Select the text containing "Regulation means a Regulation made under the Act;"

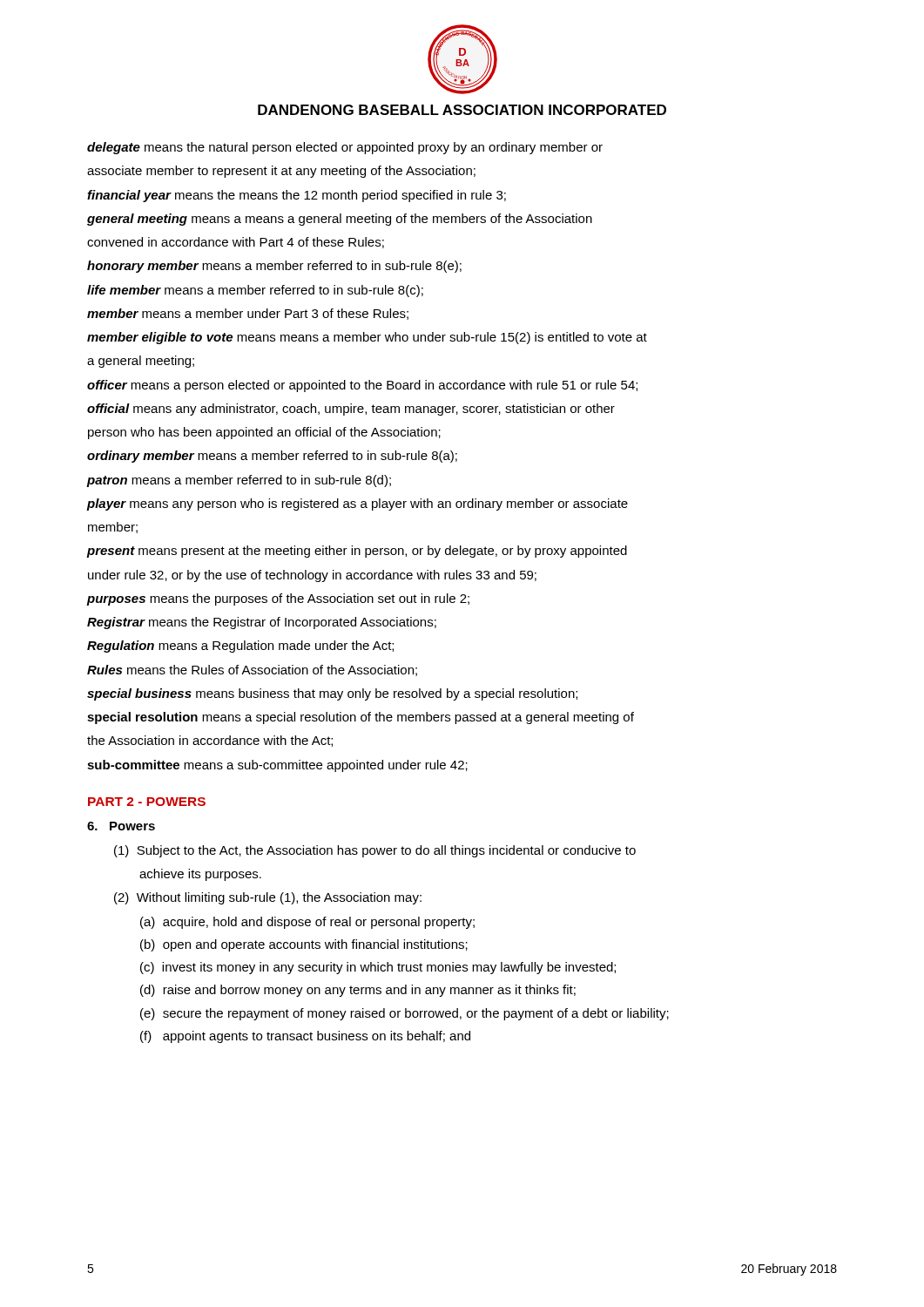coord(240,647)
